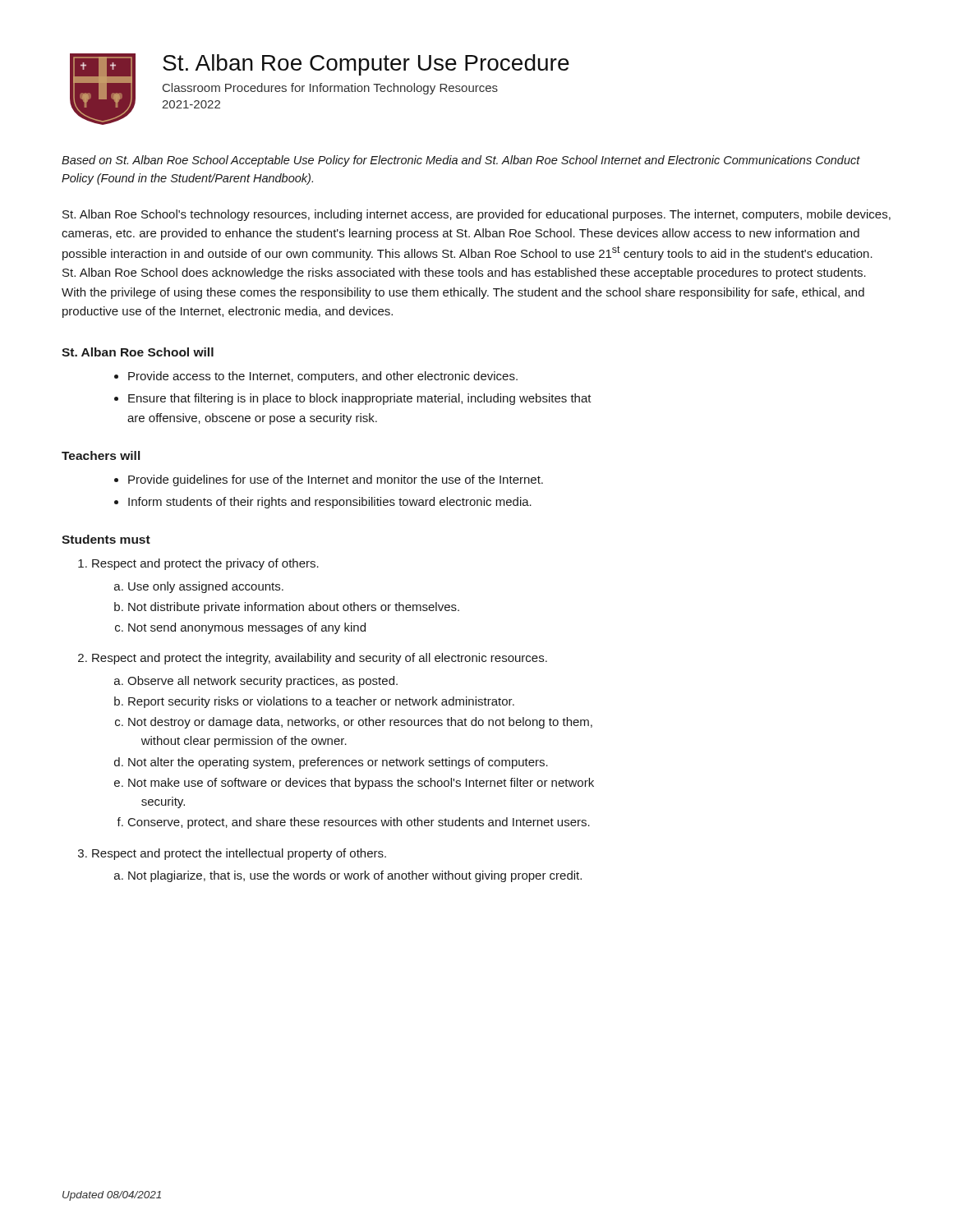Find the text starting "Teachers will"
This screenshot has width=953, height=1232.
pyautogui.click(x=101, y=456)
